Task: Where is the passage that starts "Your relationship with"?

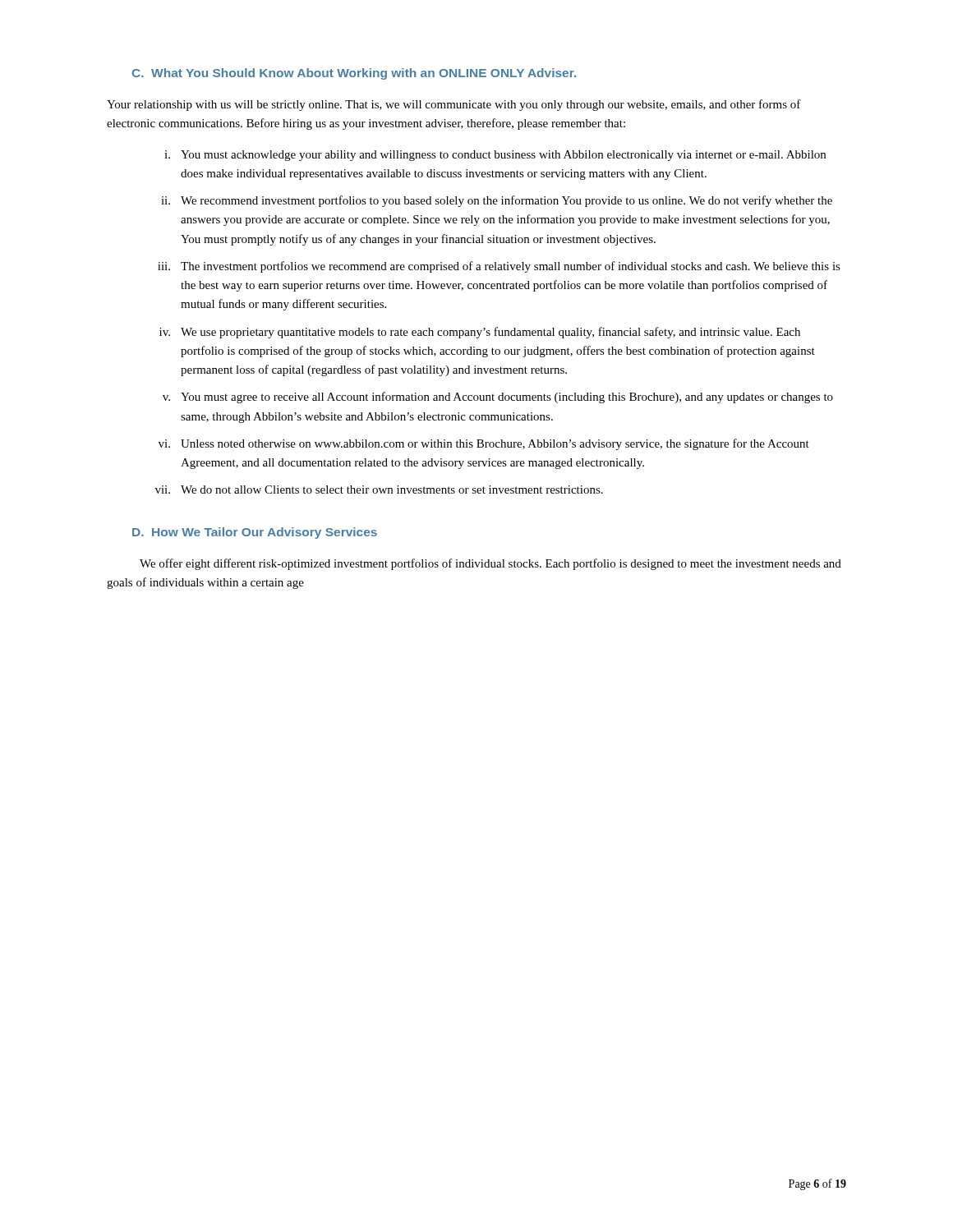Action: [454, 114]
